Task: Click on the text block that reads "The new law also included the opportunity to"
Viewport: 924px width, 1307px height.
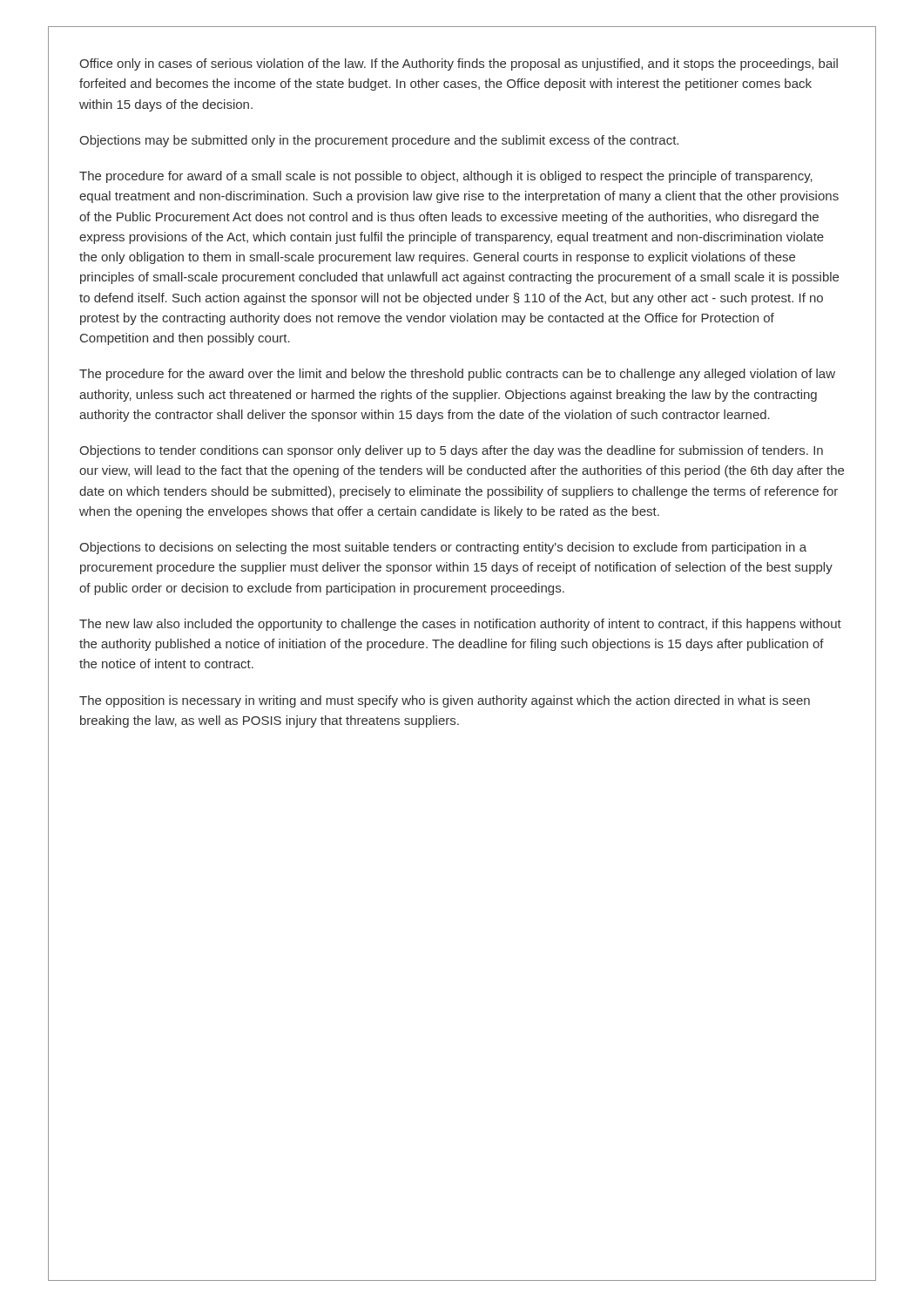Action: tap(460, 644)
